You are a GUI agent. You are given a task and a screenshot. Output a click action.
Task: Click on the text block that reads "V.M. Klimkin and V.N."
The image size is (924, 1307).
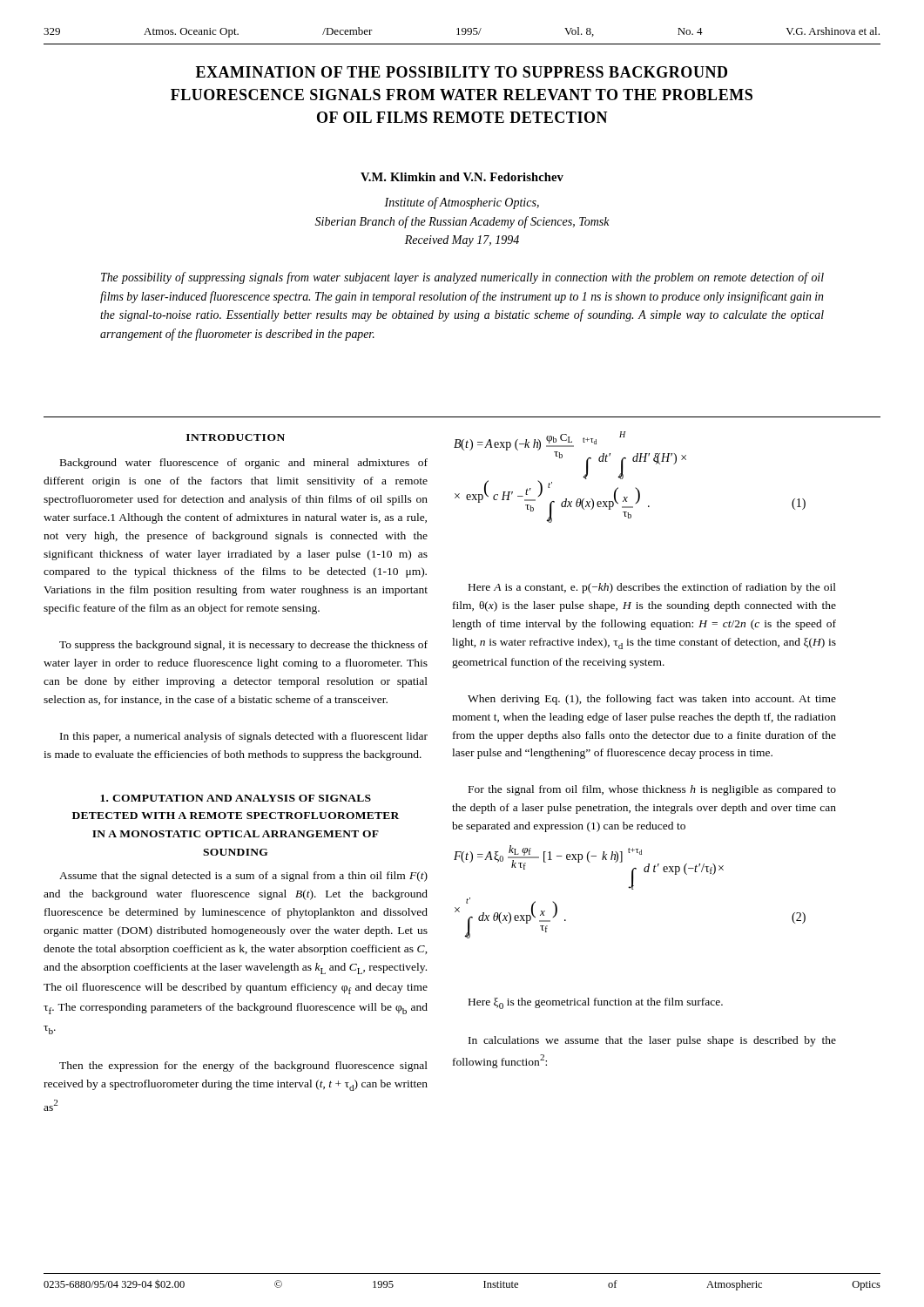(x=462, y=177)
